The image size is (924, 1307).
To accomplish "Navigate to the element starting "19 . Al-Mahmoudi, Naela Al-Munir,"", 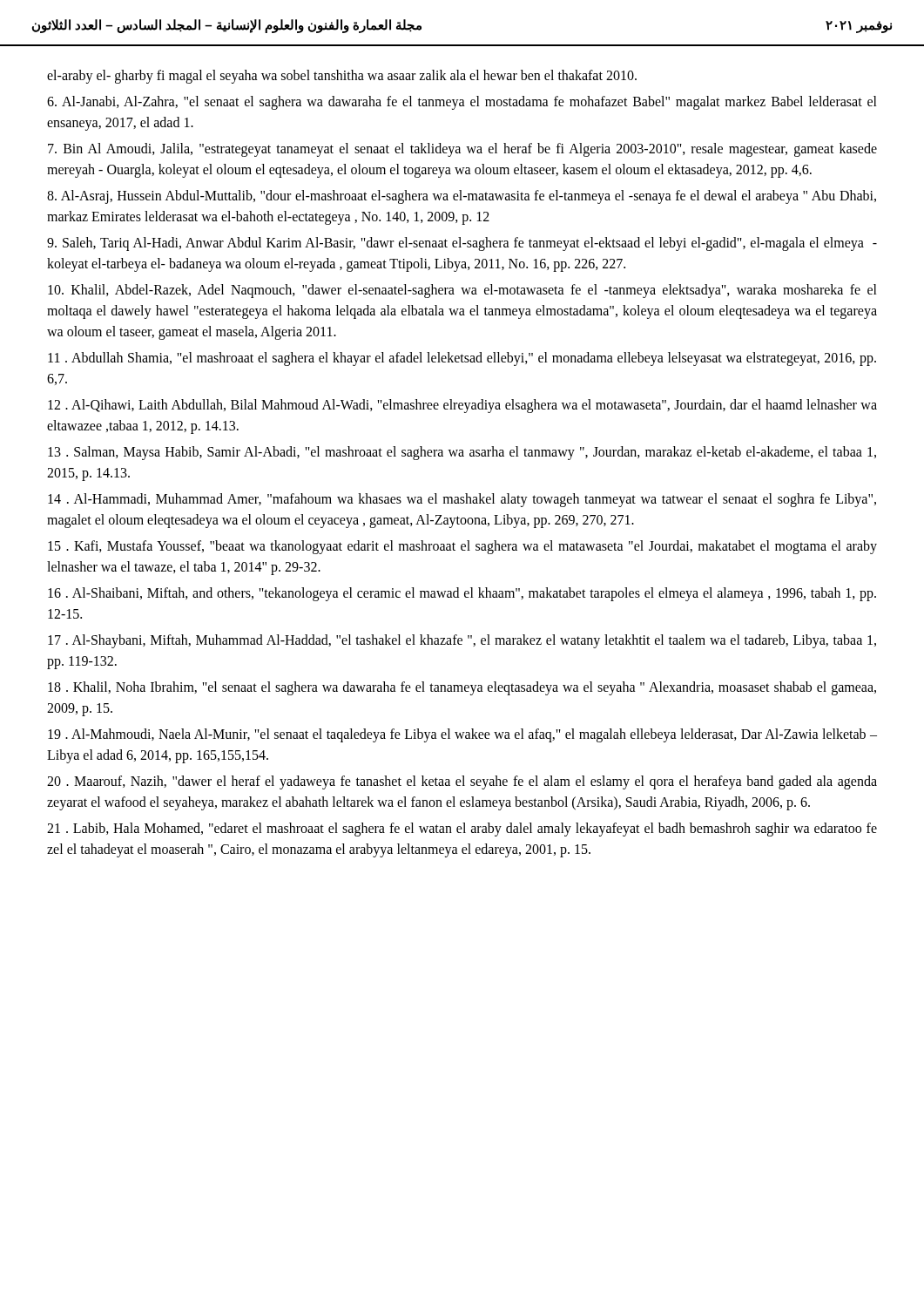I will pos(462,744).
